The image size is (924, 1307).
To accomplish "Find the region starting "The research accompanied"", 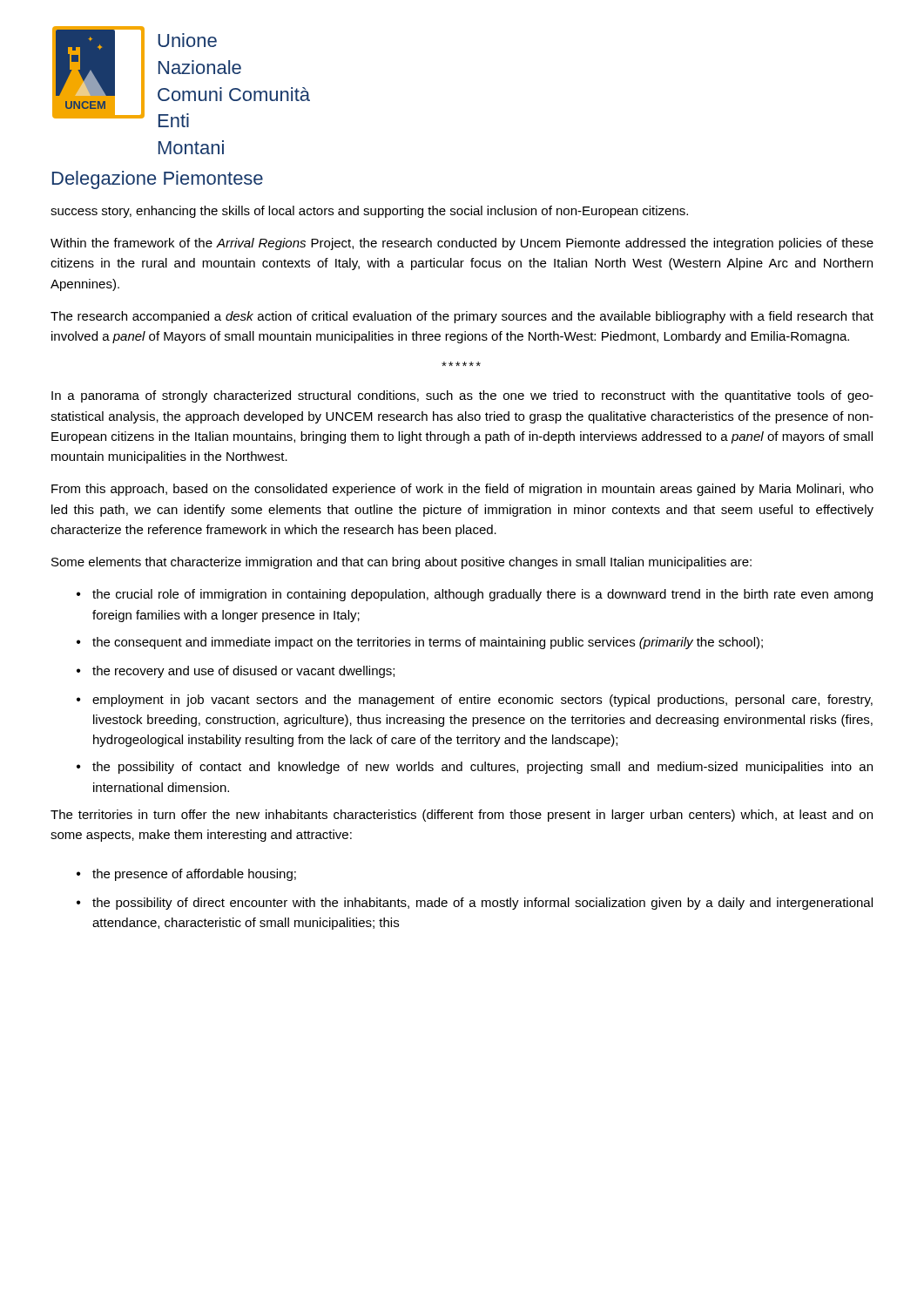I will (462, 326).
